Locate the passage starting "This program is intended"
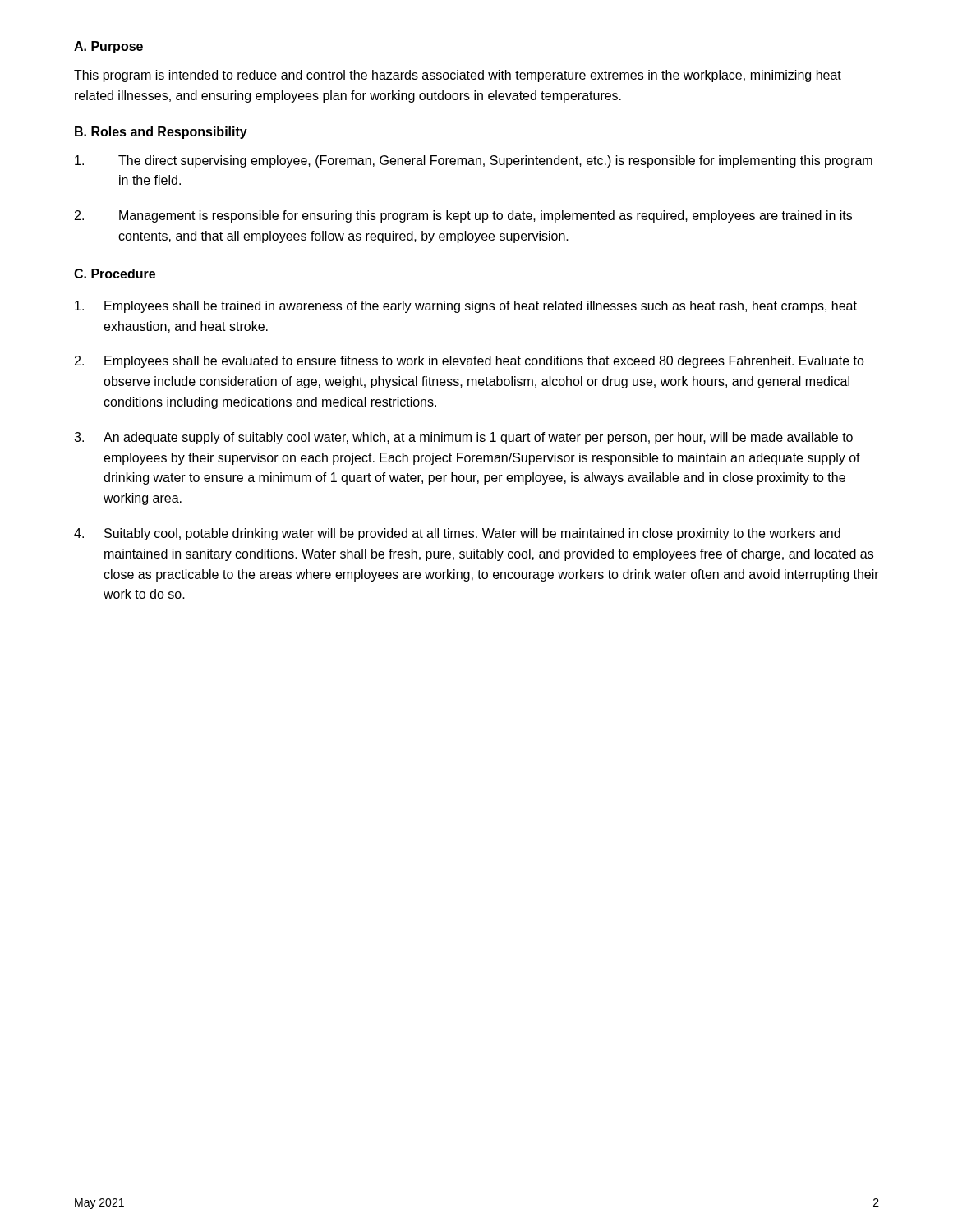 [x=458, y=85]
